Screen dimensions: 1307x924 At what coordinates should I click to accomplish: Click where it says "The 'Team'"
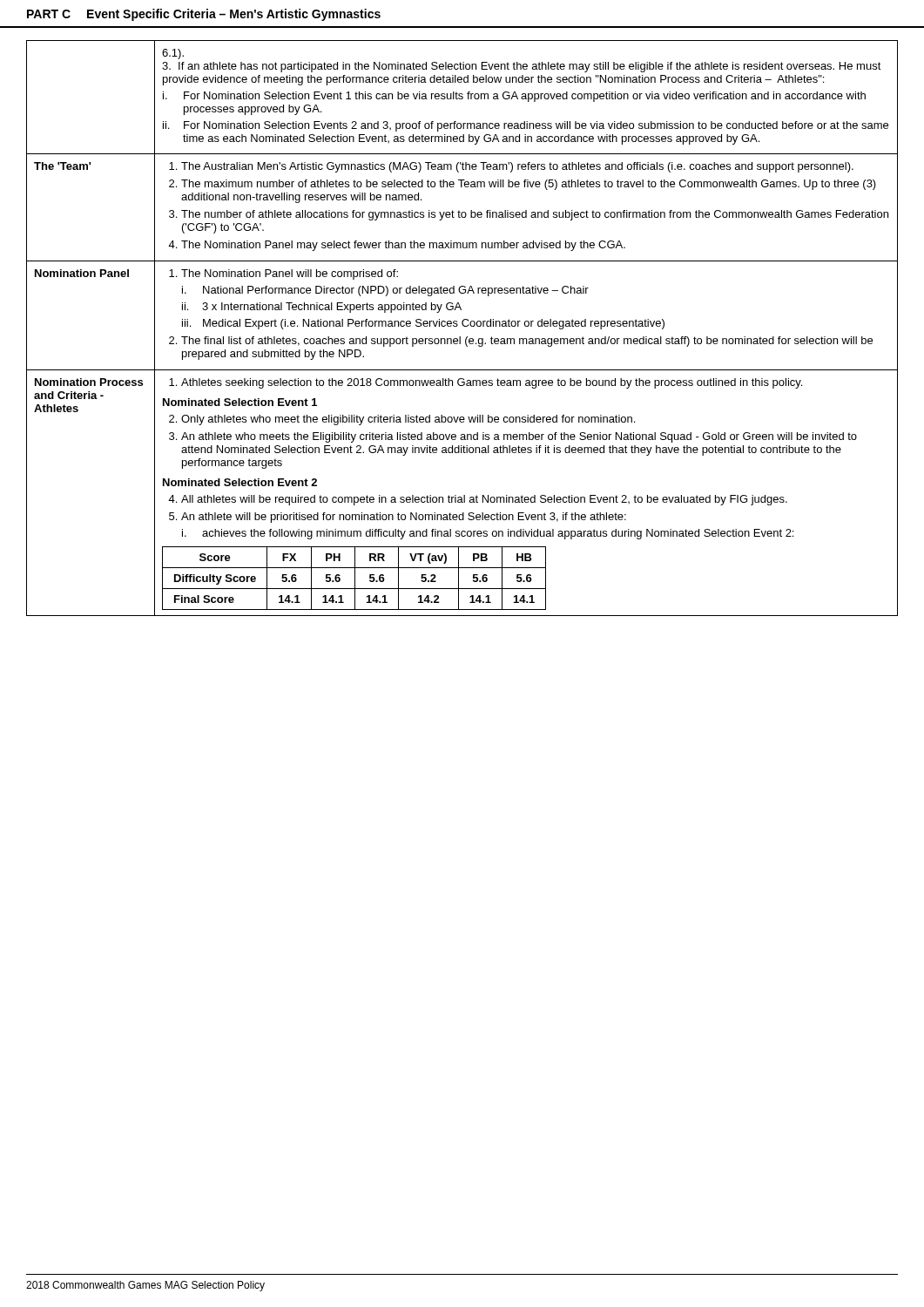click(63, 166)
